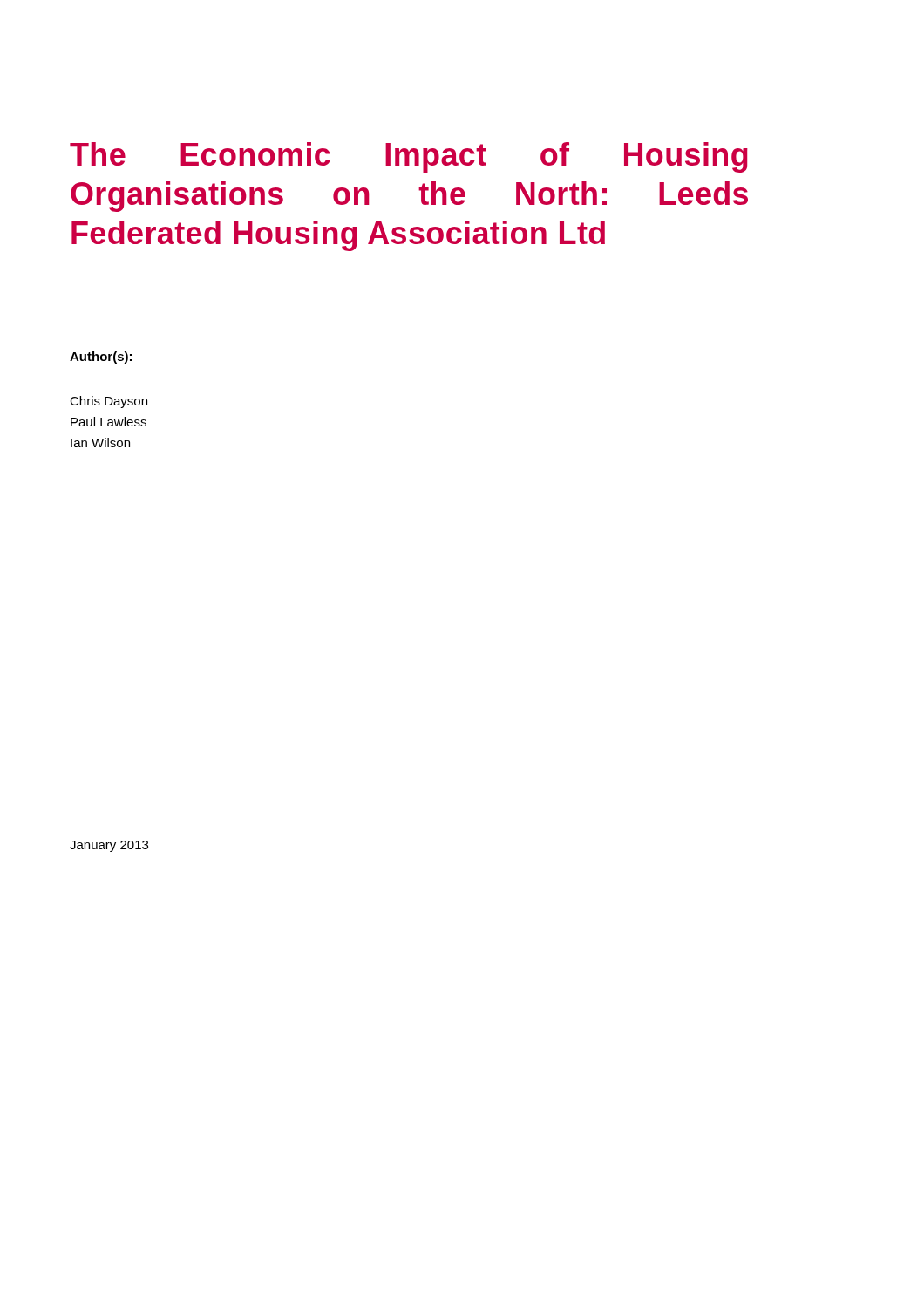This screenshot has width=924, height=1308.
Task: Locate a section header
Action: (101, 356)
